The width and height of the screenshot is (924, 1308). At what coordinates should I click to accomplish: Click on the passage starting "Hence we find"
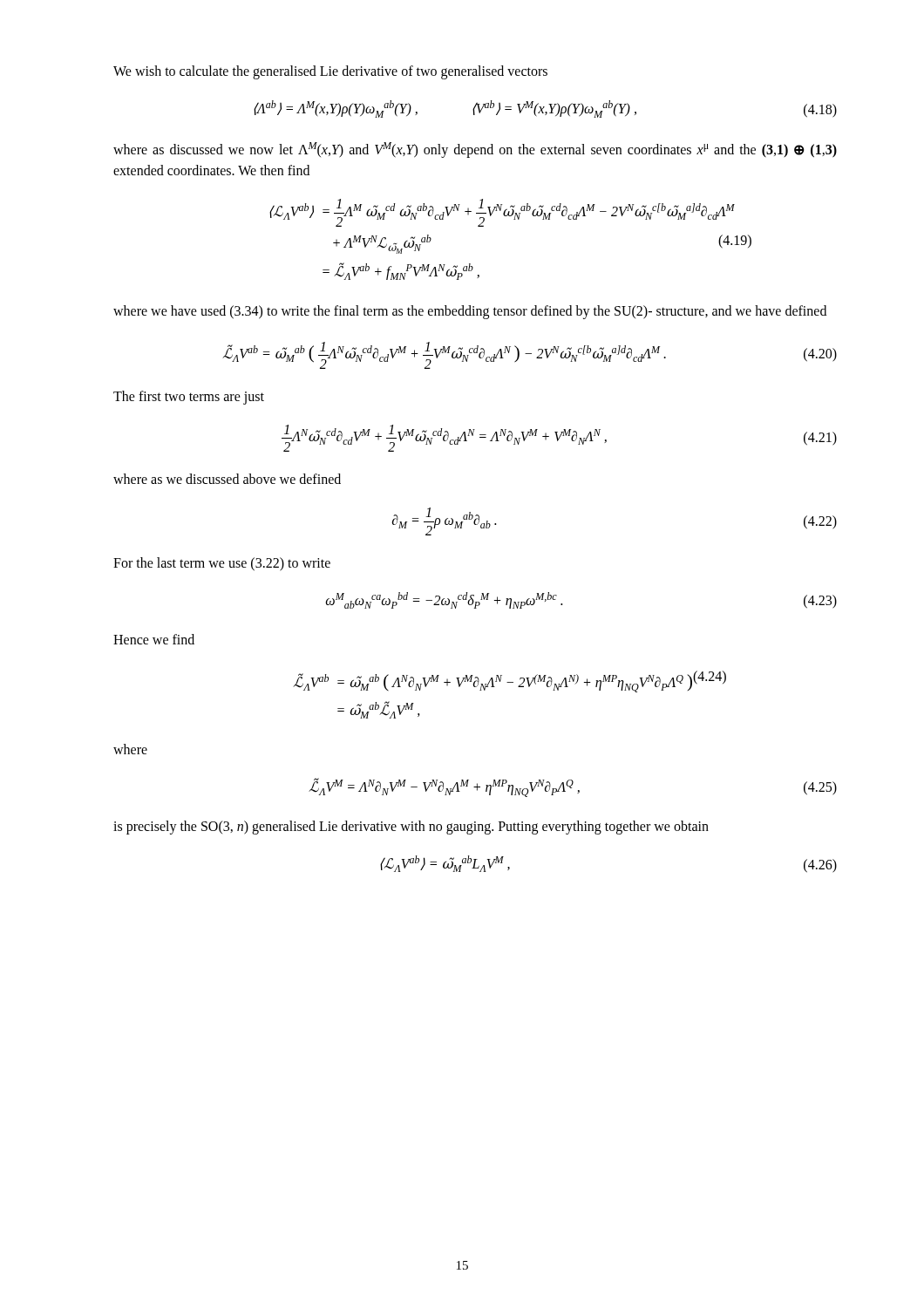154,640
